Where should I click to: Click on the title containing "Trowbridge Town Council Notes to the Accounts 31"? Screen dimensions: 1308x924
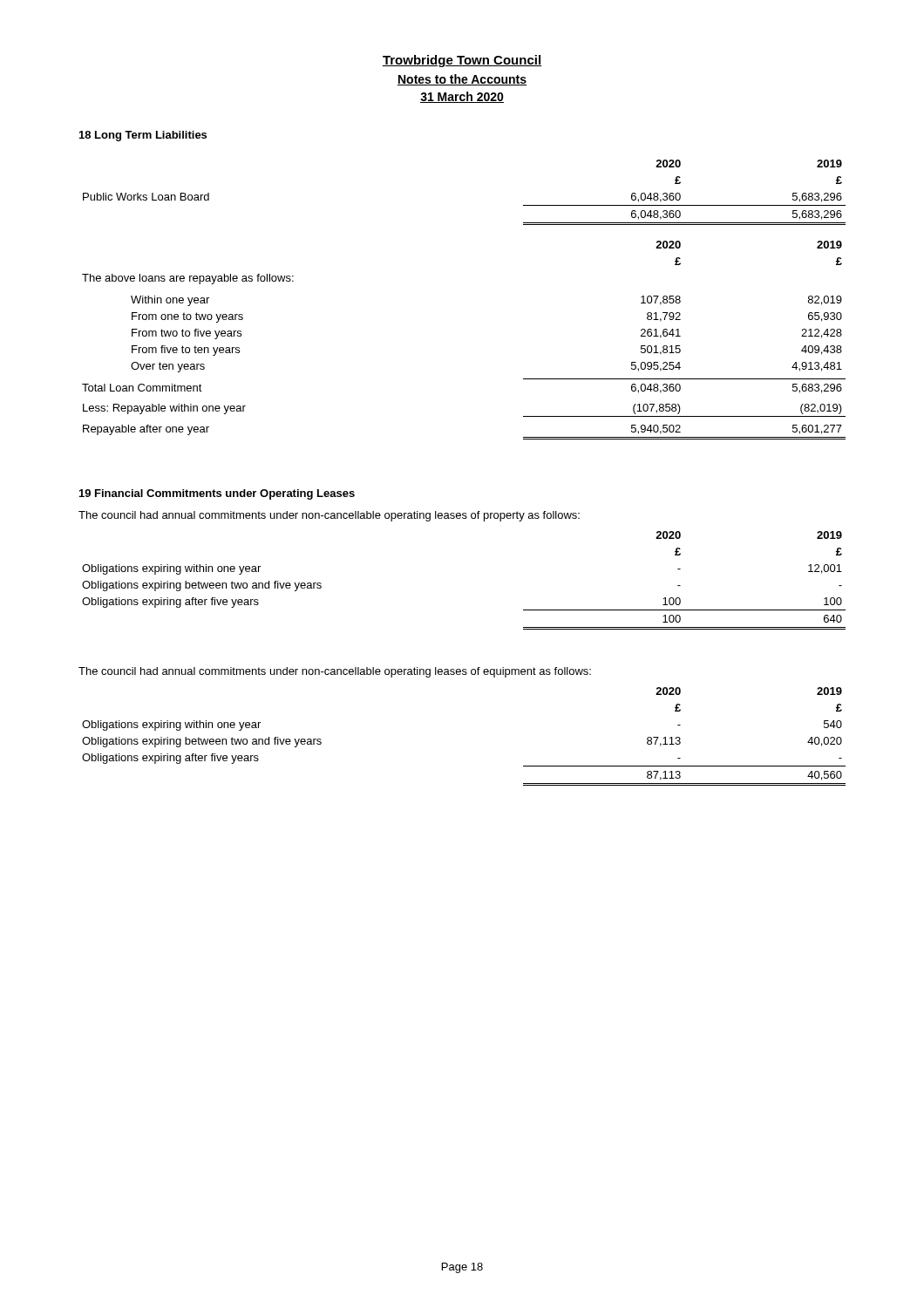point(462,78)
